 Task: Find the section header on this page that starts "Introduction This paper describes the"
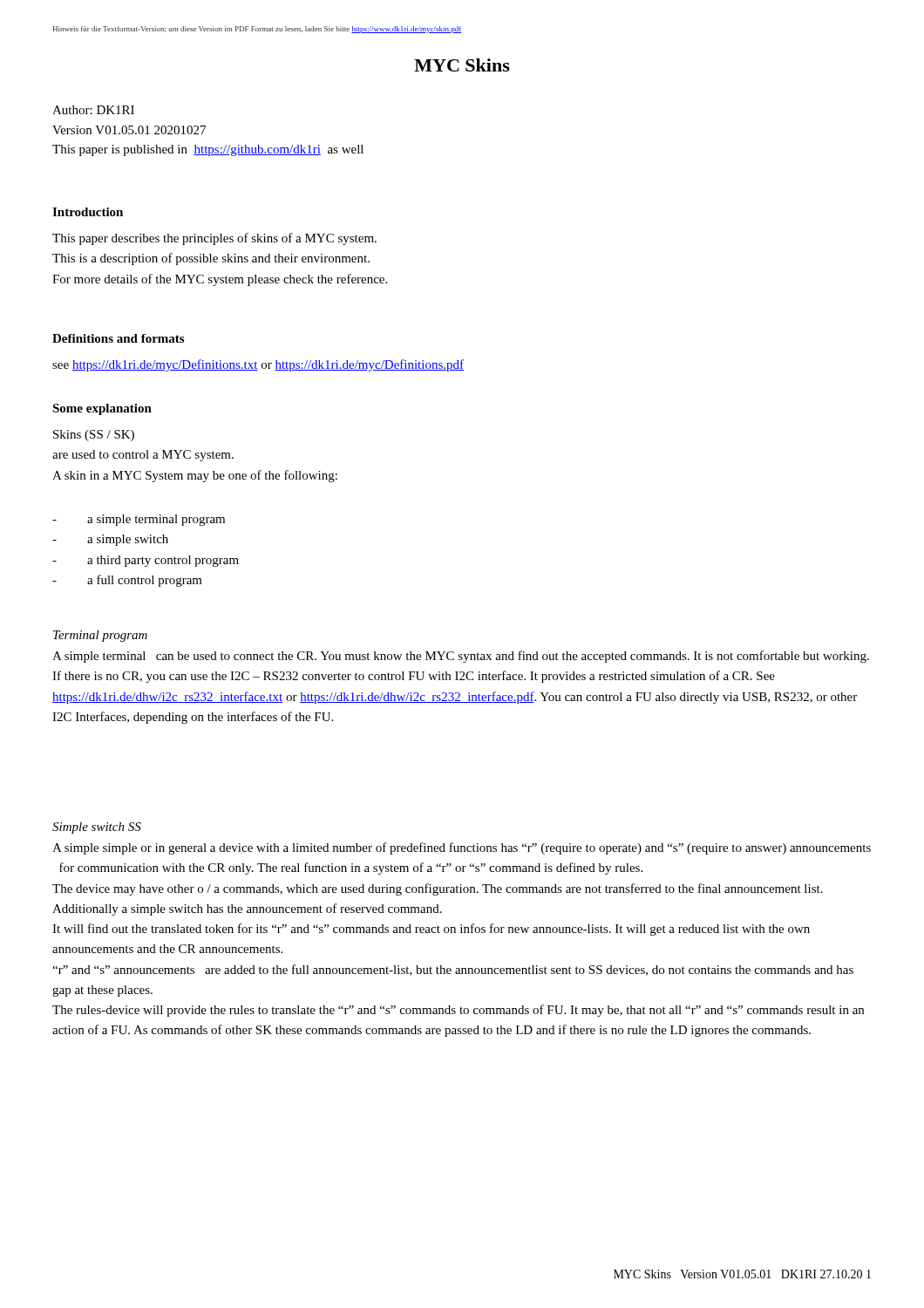tap(88, 212)
